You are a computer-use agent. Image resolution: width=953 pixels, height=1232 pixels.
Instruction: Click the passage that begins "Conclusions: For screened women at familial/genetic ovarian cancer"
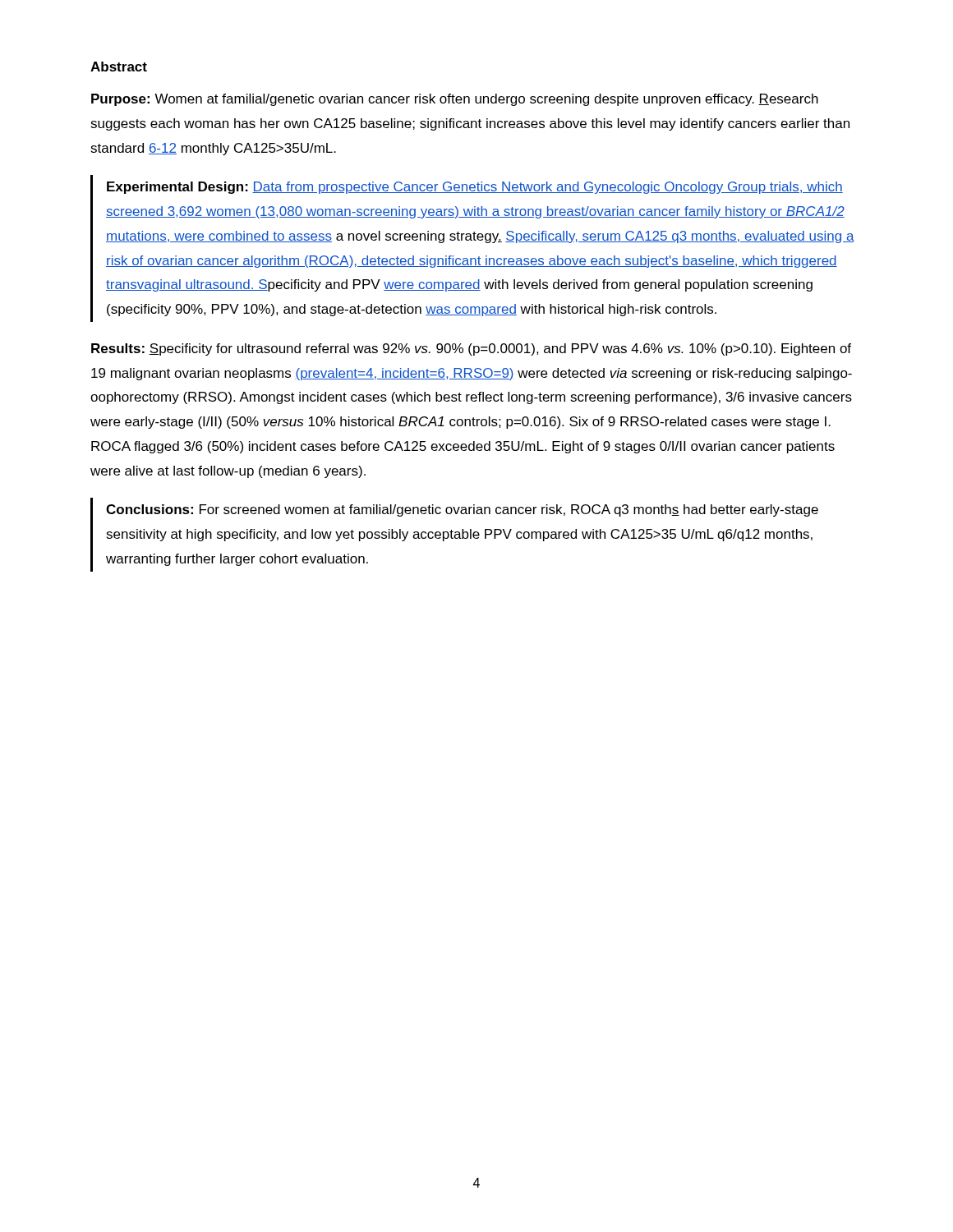coord(462,534)
